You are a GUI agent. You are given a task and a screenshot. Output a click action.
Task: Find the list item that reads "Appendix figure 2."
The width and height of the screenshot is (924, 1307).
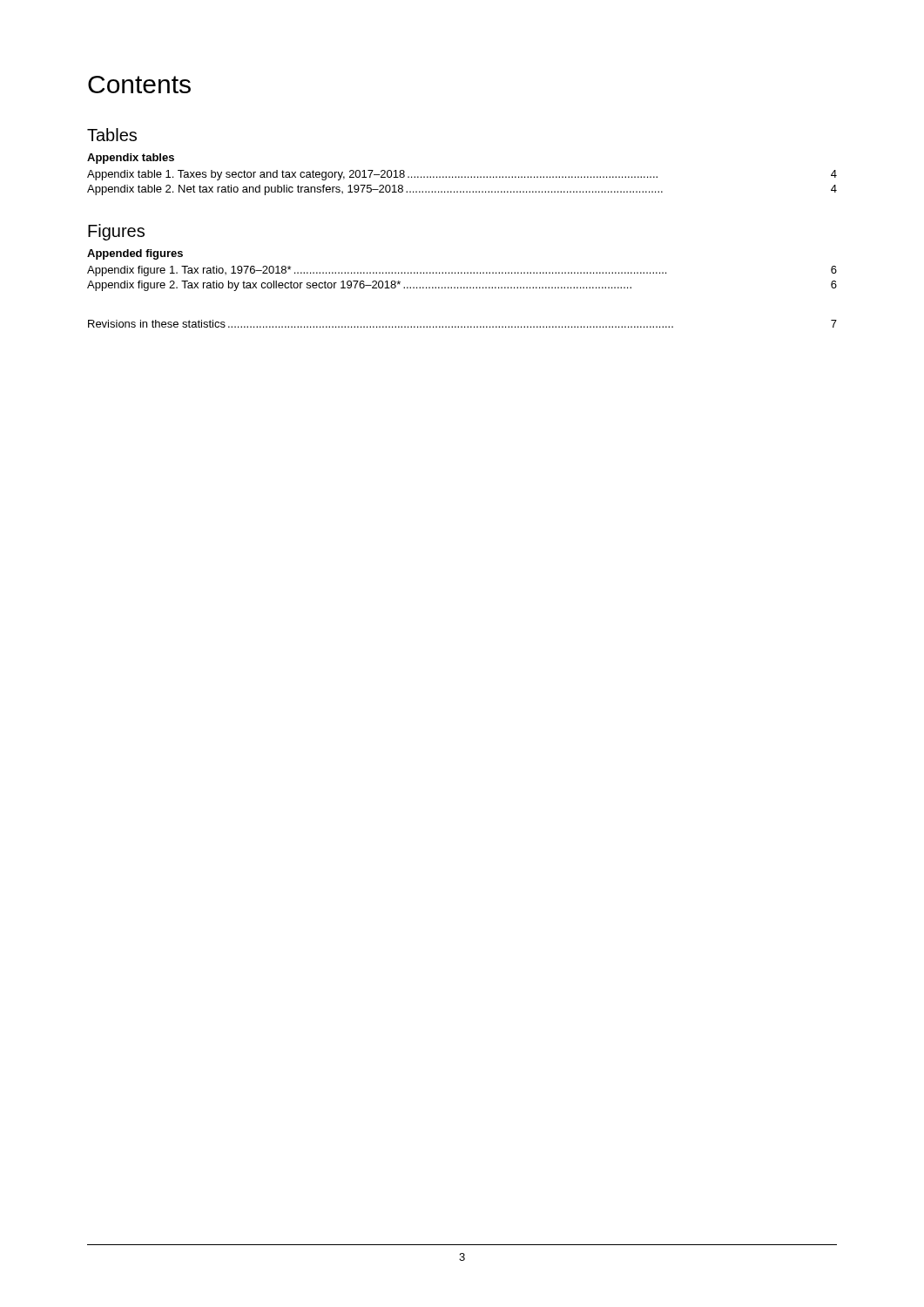462,285
